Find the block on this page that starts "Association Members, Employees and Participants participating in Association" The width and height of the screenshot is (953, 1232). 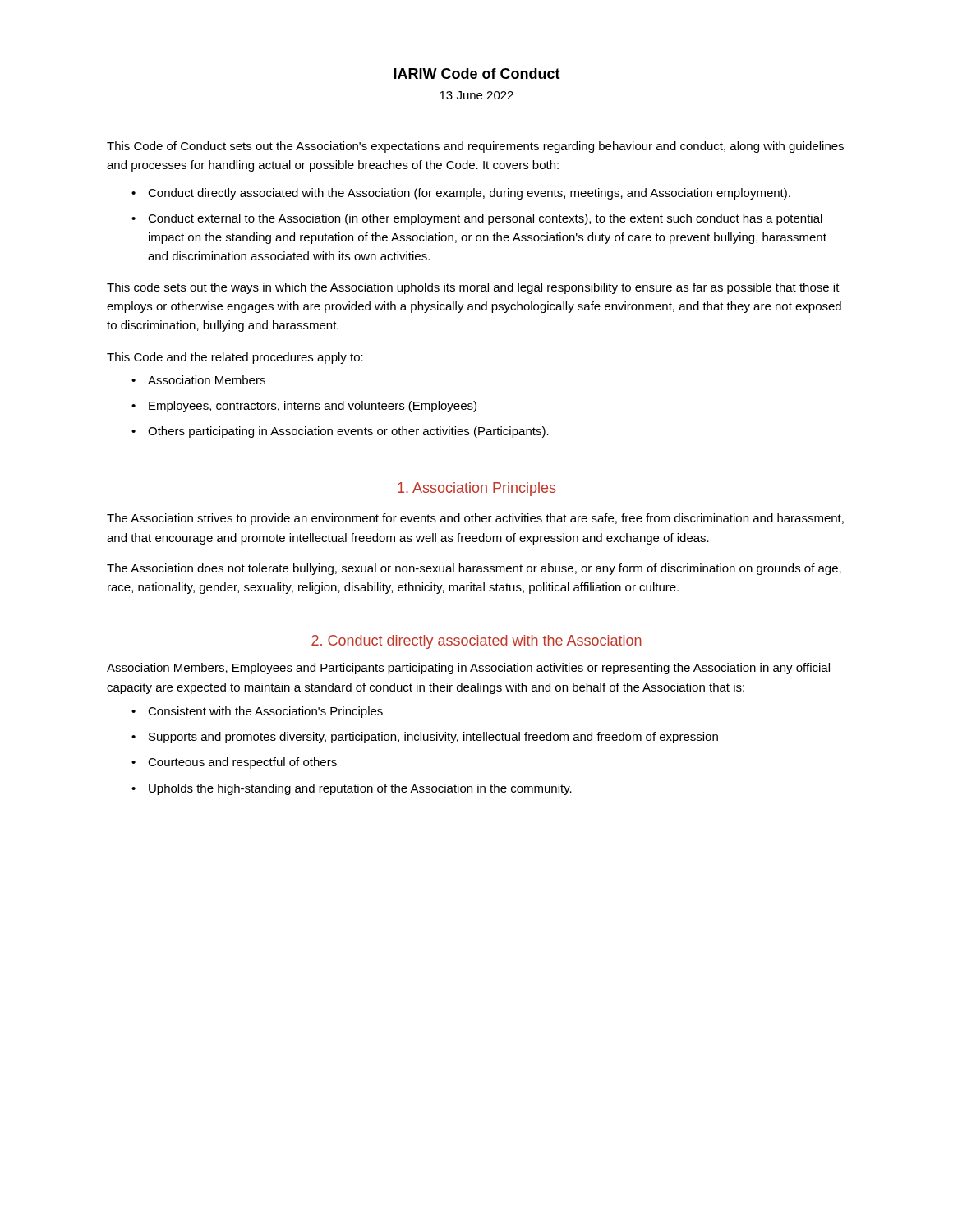tap(469, 677)
